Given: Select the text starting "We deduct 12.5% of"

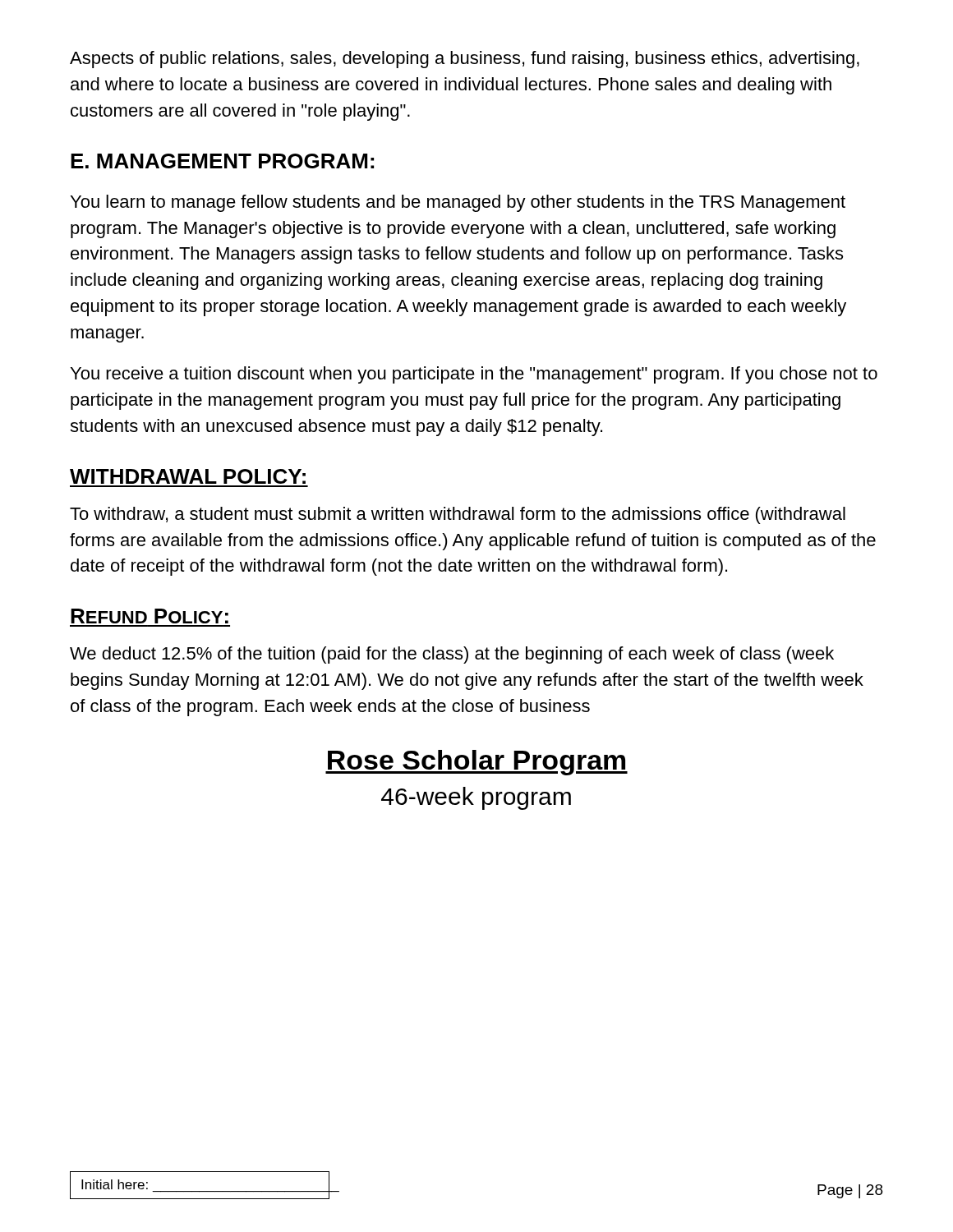Looking at the screenshot, I should (467, 680).
